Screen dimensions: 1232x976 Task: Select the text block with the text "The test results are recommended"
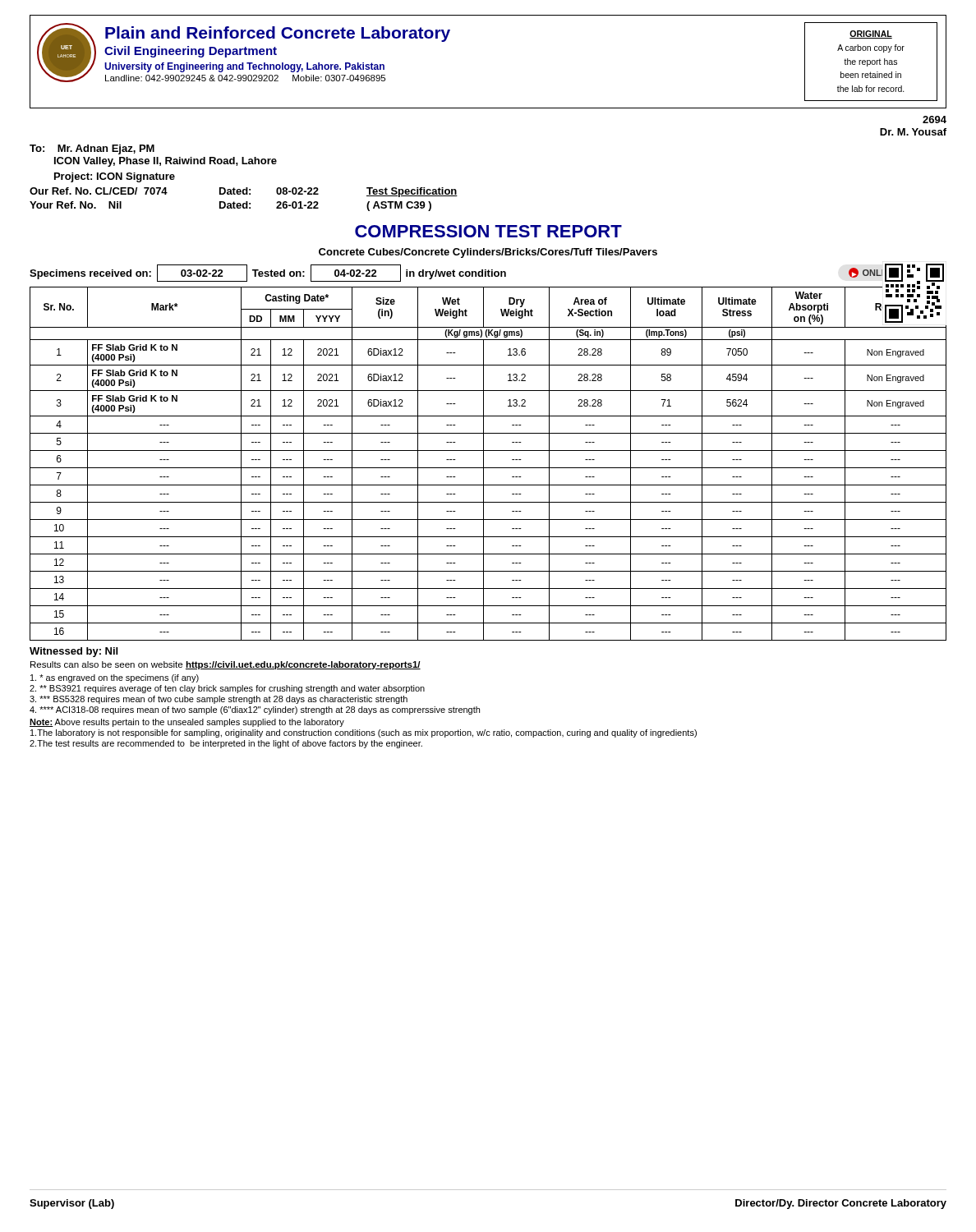point(226,743)
